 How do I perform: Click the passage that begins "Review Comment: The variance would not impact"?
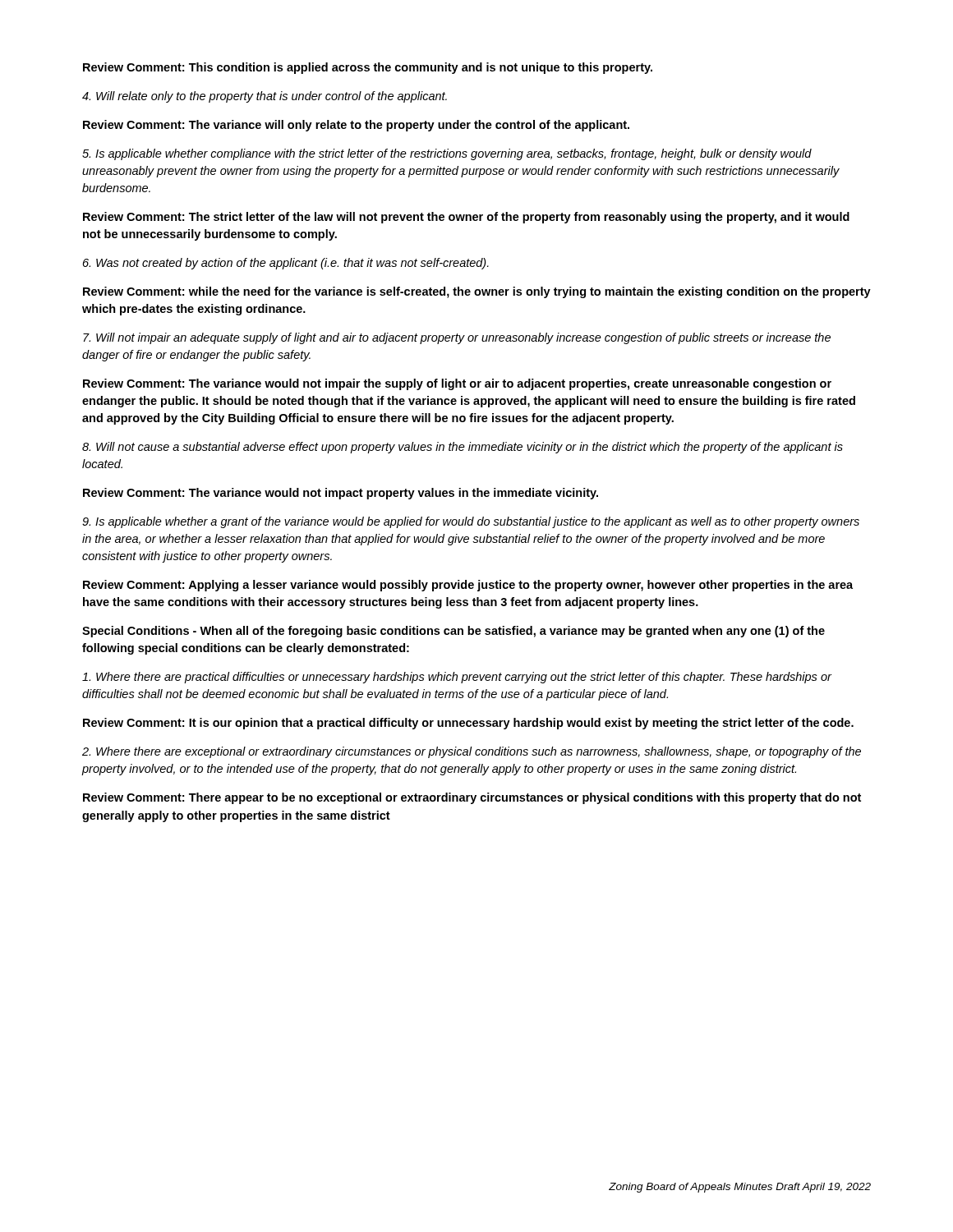tap(341, 493)
